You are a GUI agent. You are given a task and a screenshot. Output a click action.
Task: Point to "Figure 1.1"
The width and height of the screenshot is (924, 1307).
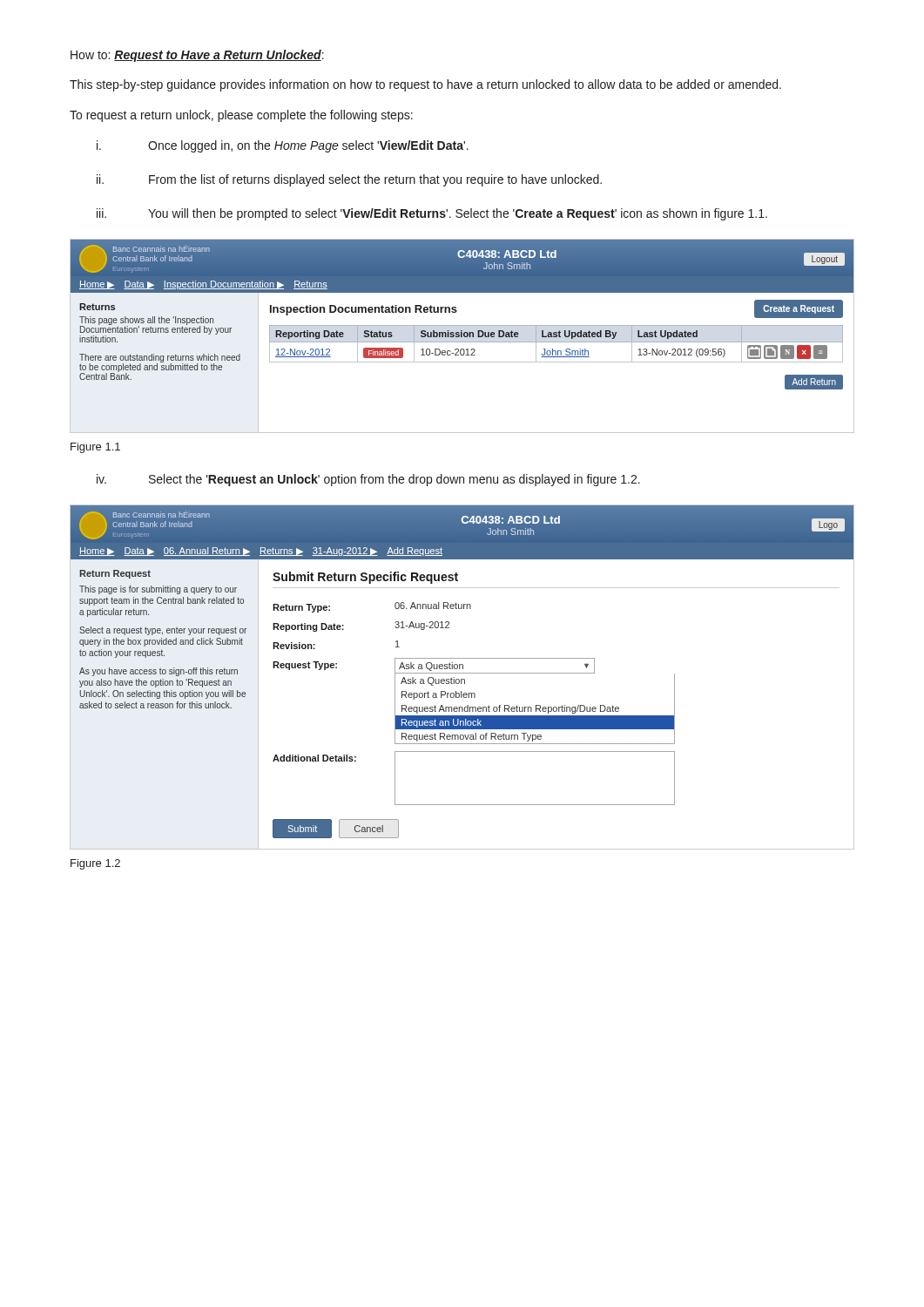pos(95,447)
